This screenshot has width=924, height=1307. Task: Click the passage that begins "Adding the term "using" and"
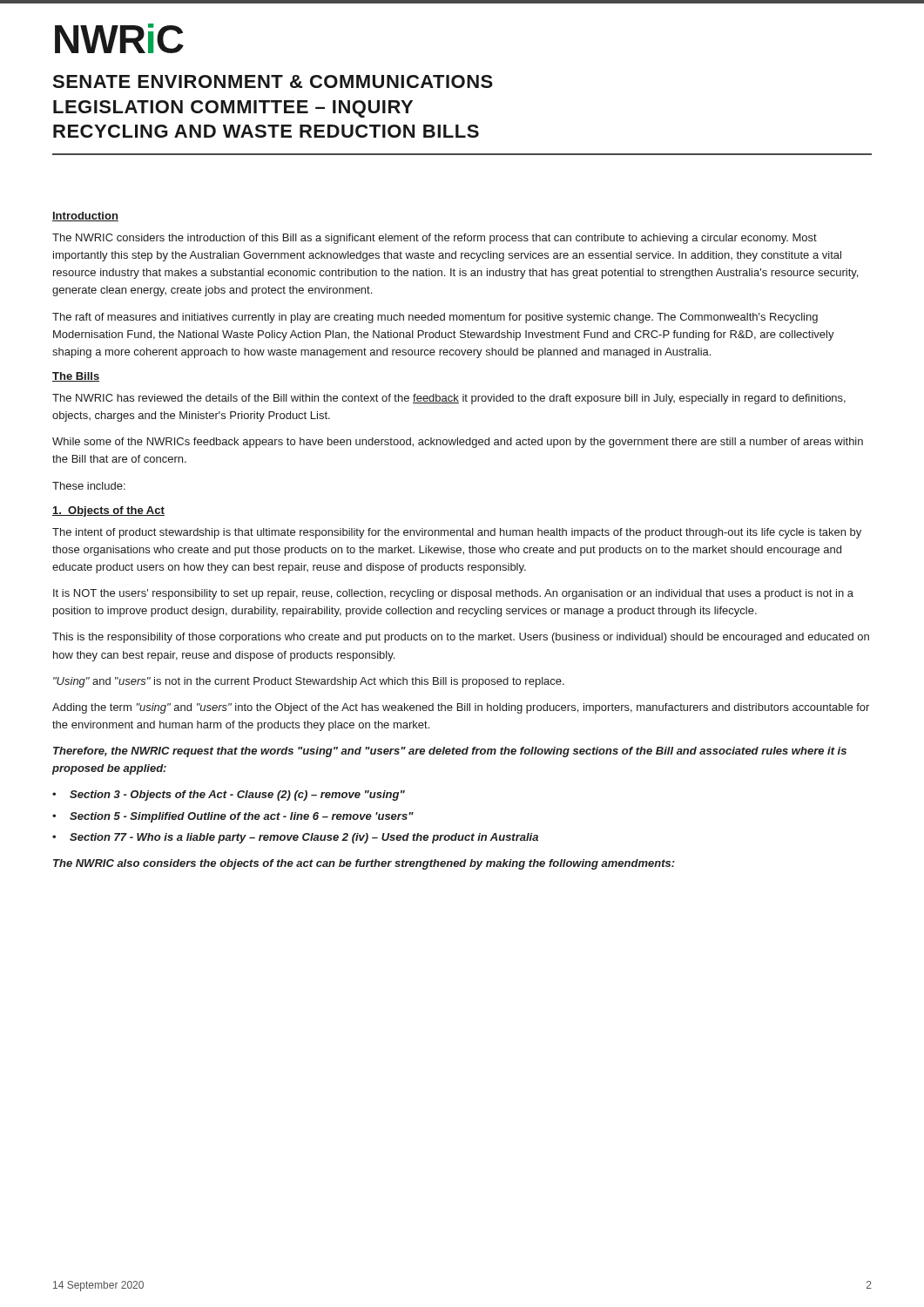coord(461,716)
